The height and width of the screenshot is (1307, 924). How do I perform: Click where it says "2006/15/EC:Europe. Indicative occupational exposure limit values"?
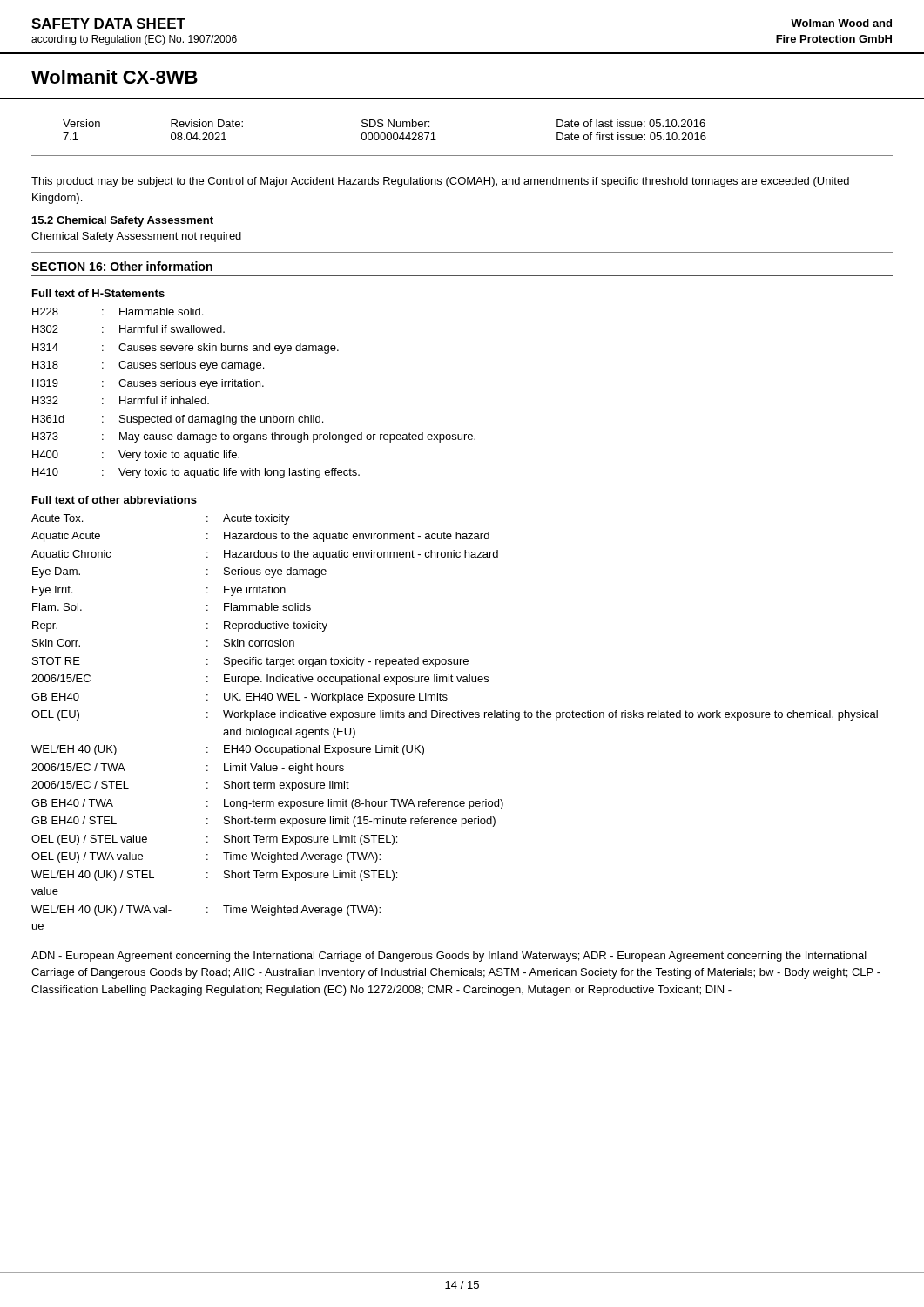tap(462, 679)
